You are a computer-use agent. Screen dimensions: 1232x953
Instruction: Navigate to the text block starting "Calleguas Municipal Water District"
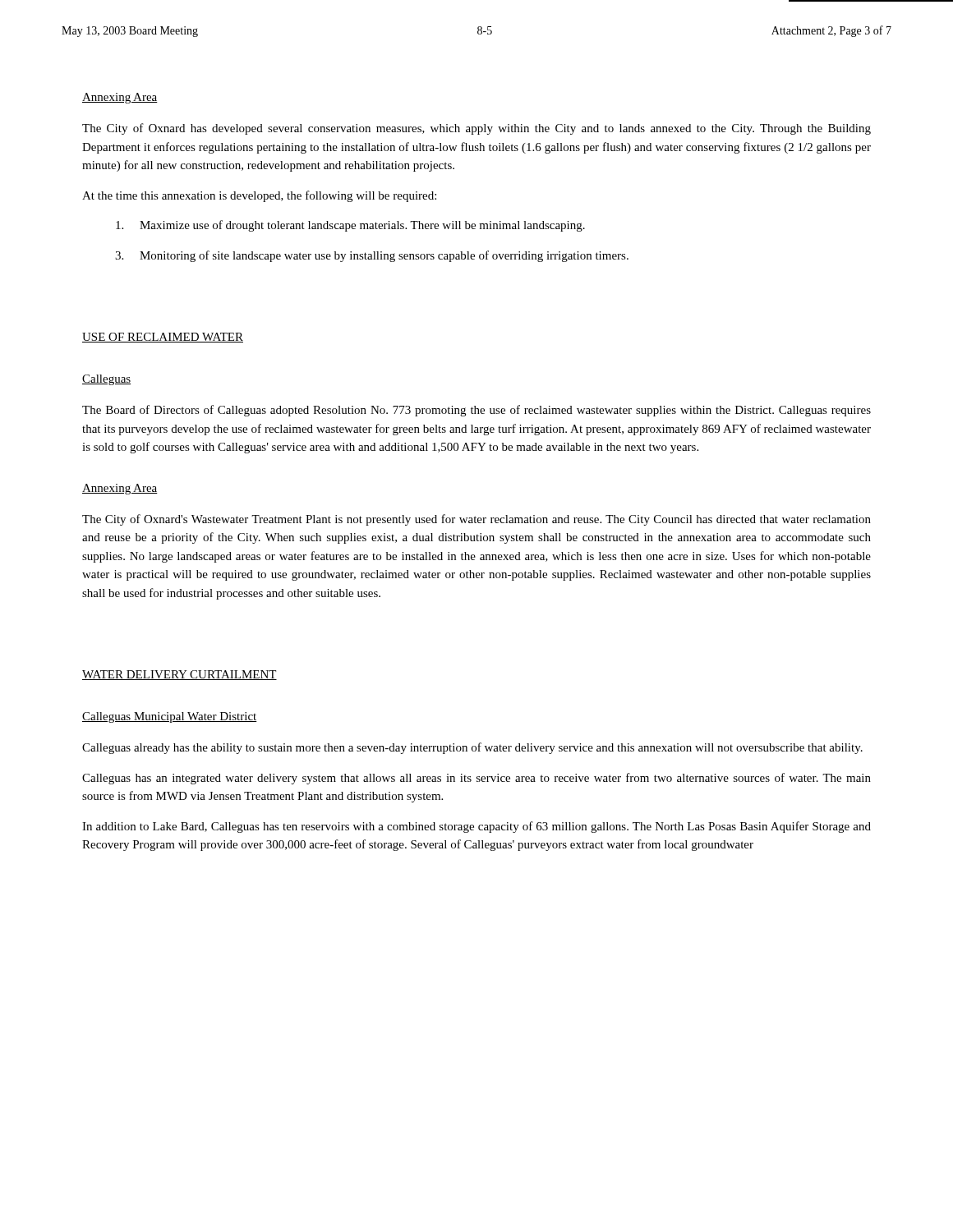pyautogui.click(x=169, y=716)
